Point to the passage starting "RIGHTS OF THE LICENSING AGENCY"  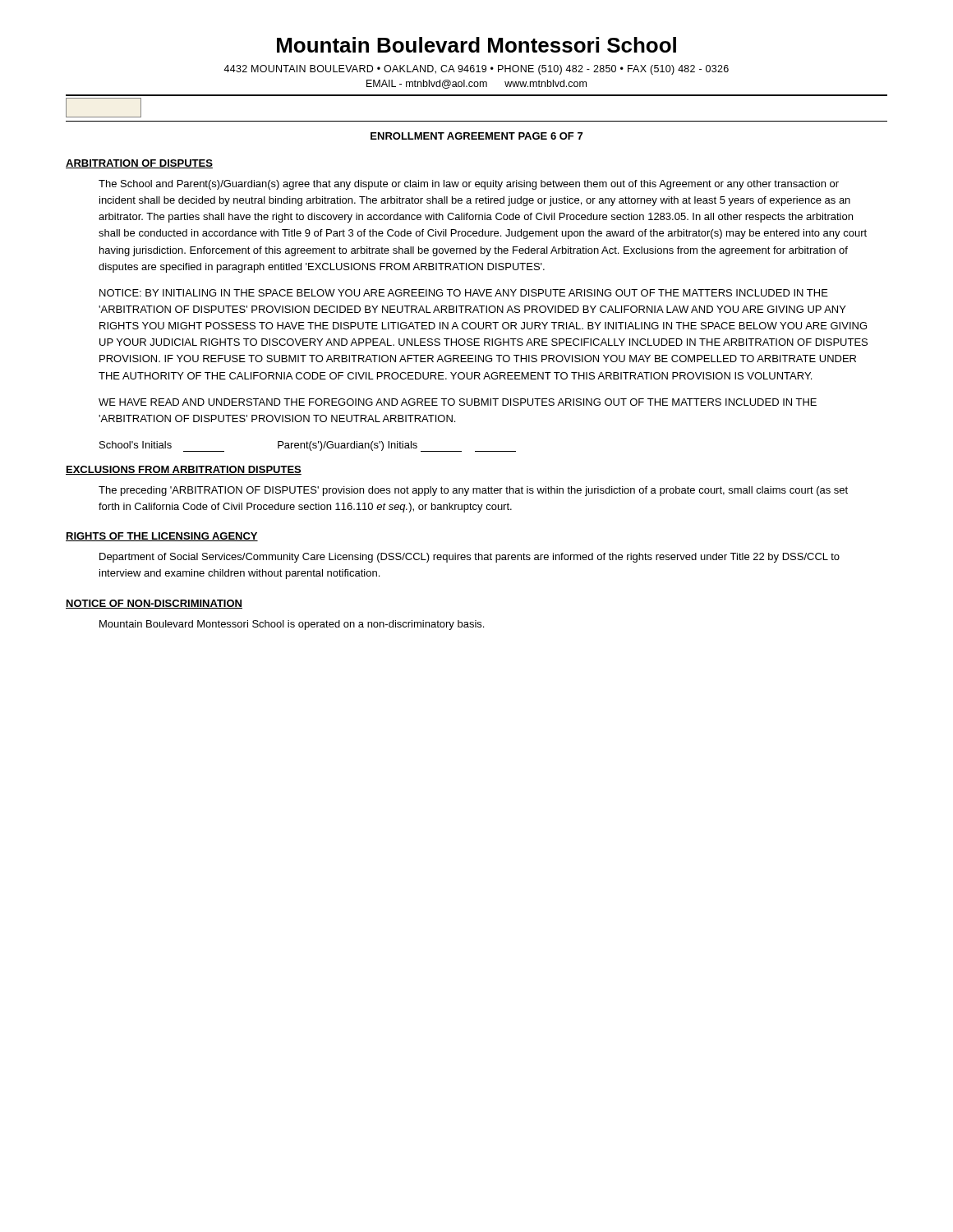(x=162, y=536)
